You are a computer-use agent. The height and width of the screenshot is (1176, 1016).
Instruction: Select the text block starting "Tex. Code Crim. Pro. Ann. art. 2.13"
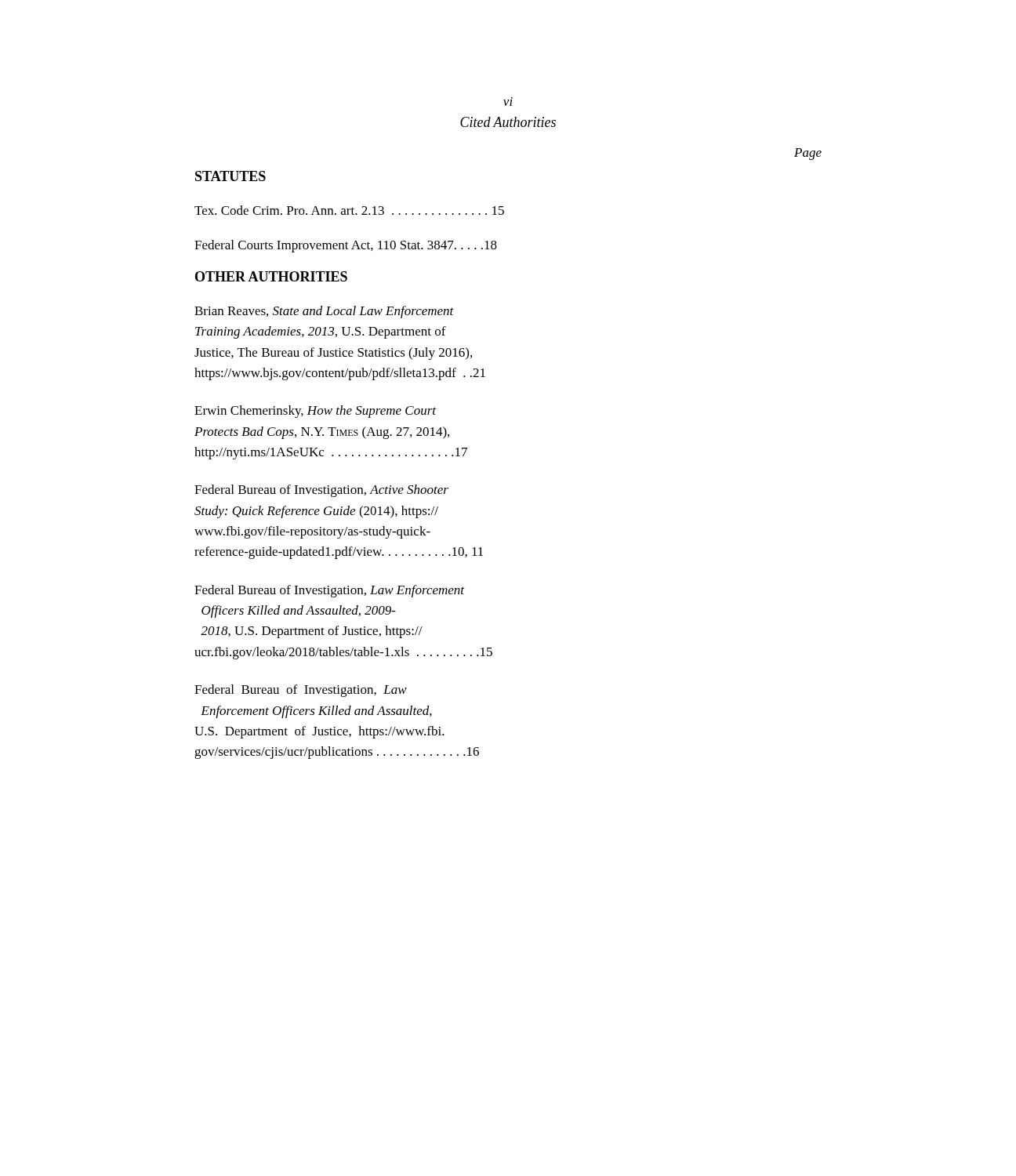point(349,211)
